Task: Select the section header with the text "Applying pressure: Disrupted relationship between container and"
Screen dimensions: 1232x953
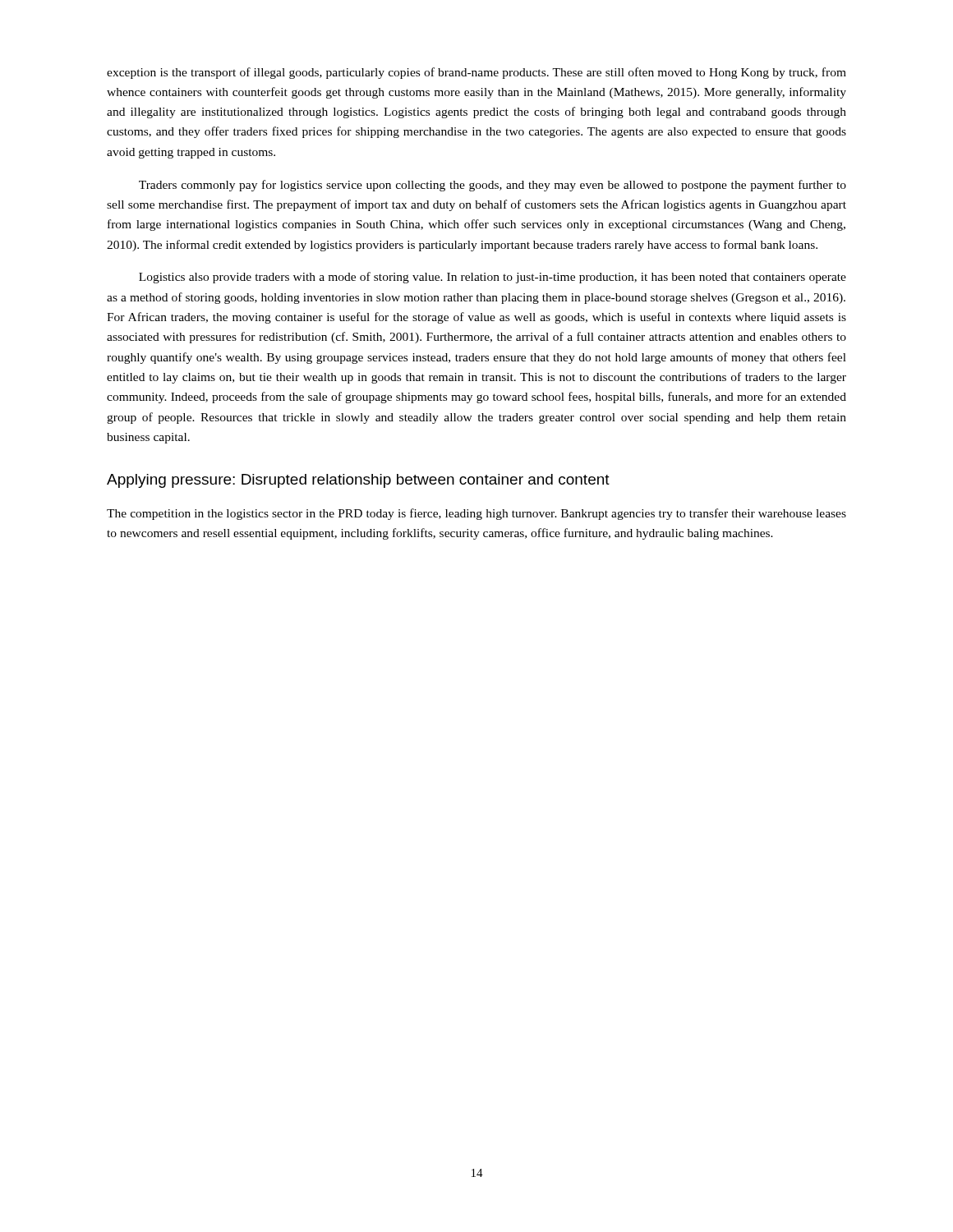Action: click(358, 480)
